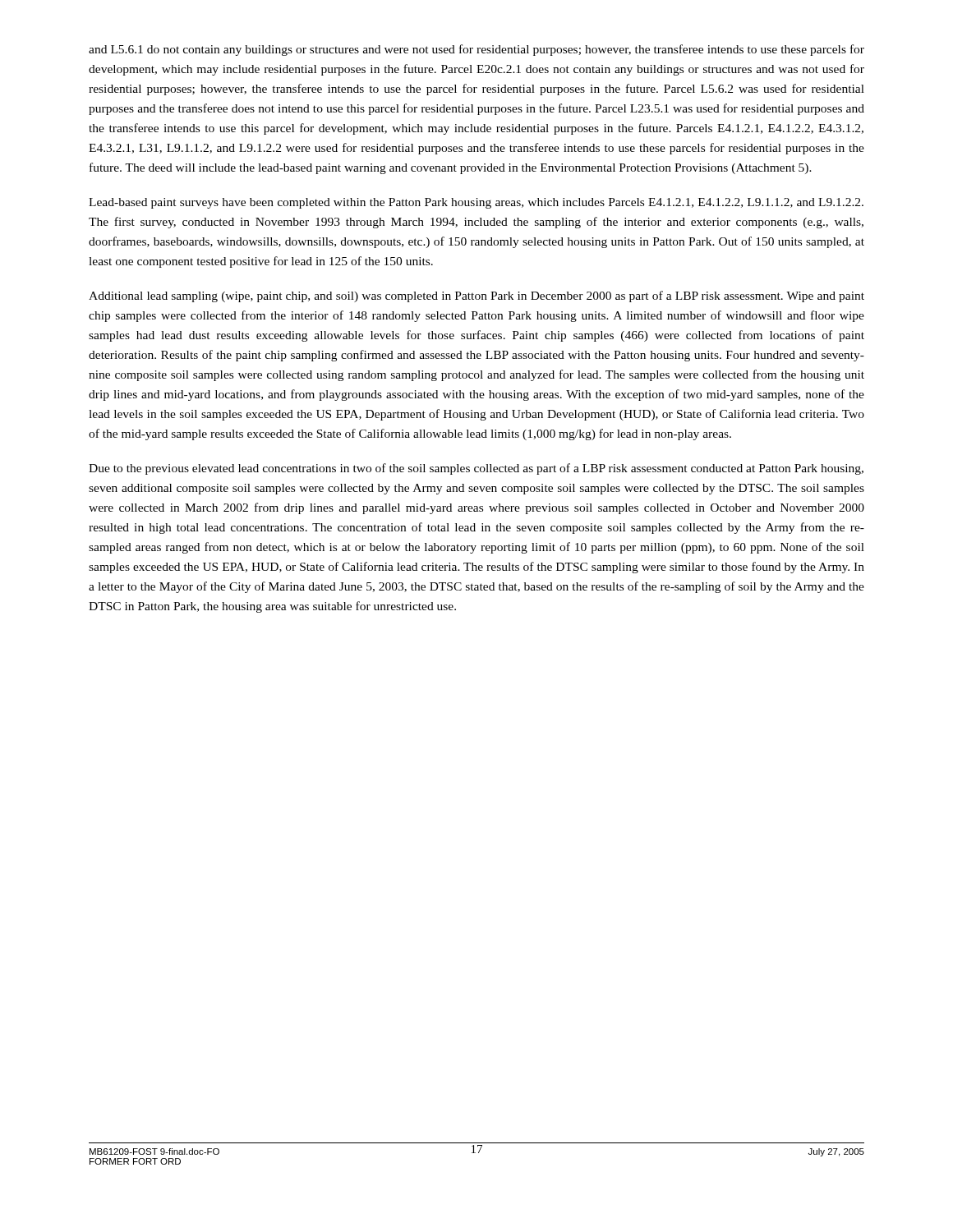Click the passage that begins "Lead-based paint surveys"
Viewport: 953px width, 1232px height.
pyautogui.click(x=476, y=231)
